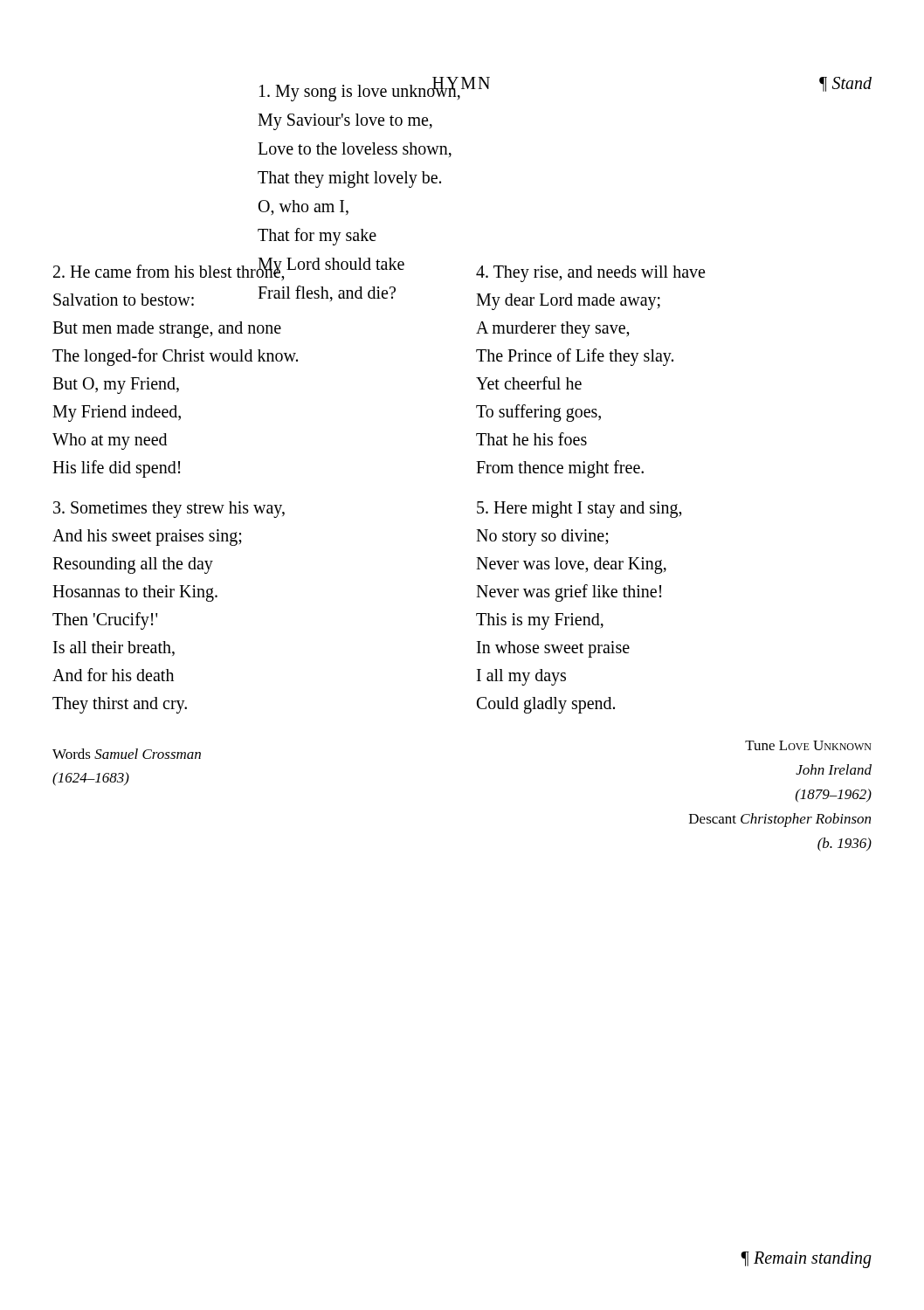Click the passage that begins "Here might I stay and sing, No"

pos(579,605)
